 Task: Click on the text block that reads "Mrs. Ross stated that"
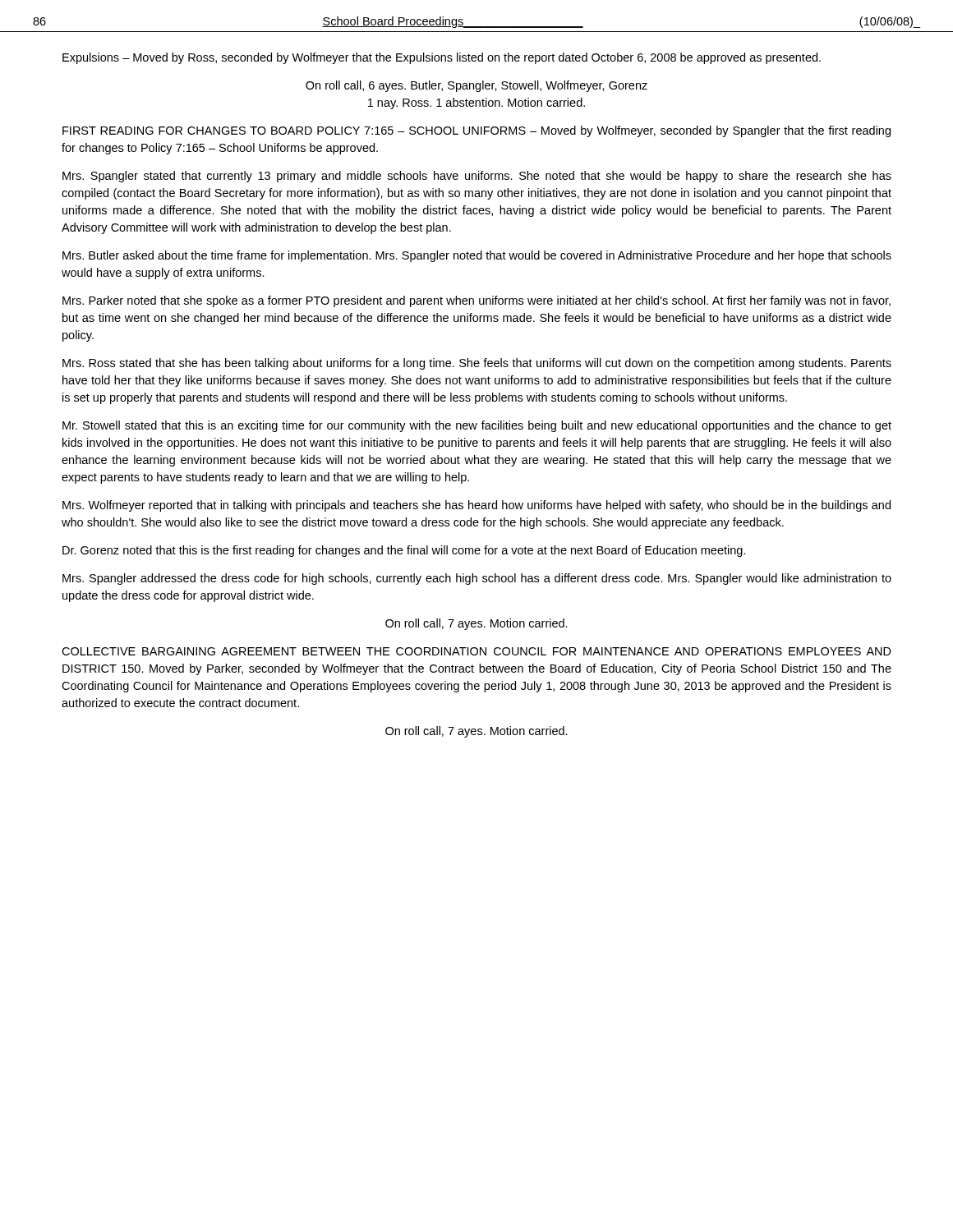tap(476, 381)
